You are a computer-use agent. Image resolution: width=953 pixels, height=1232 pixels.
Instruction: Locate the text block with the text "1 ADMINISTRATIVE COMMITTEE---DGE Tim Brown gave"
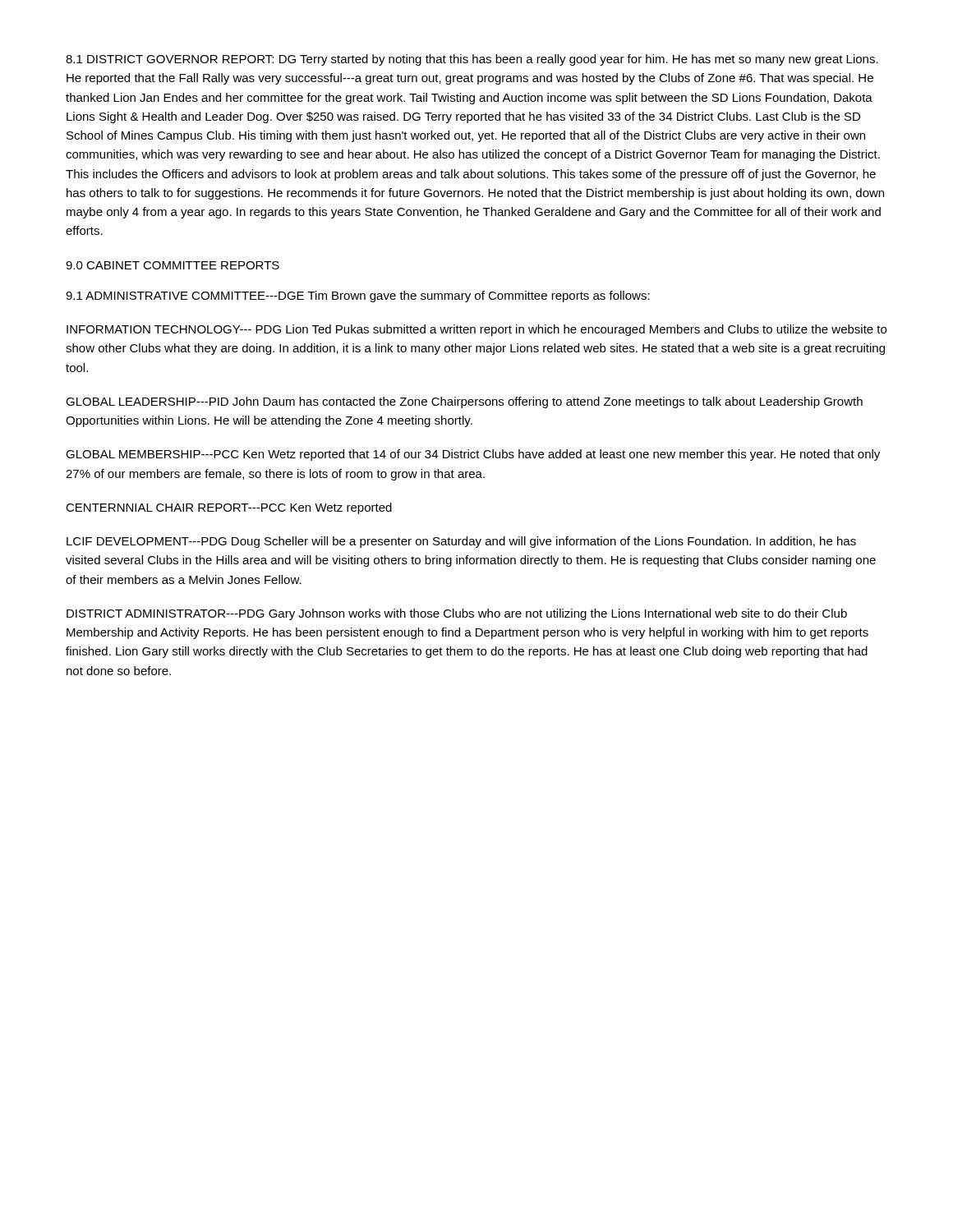point(358,295)
